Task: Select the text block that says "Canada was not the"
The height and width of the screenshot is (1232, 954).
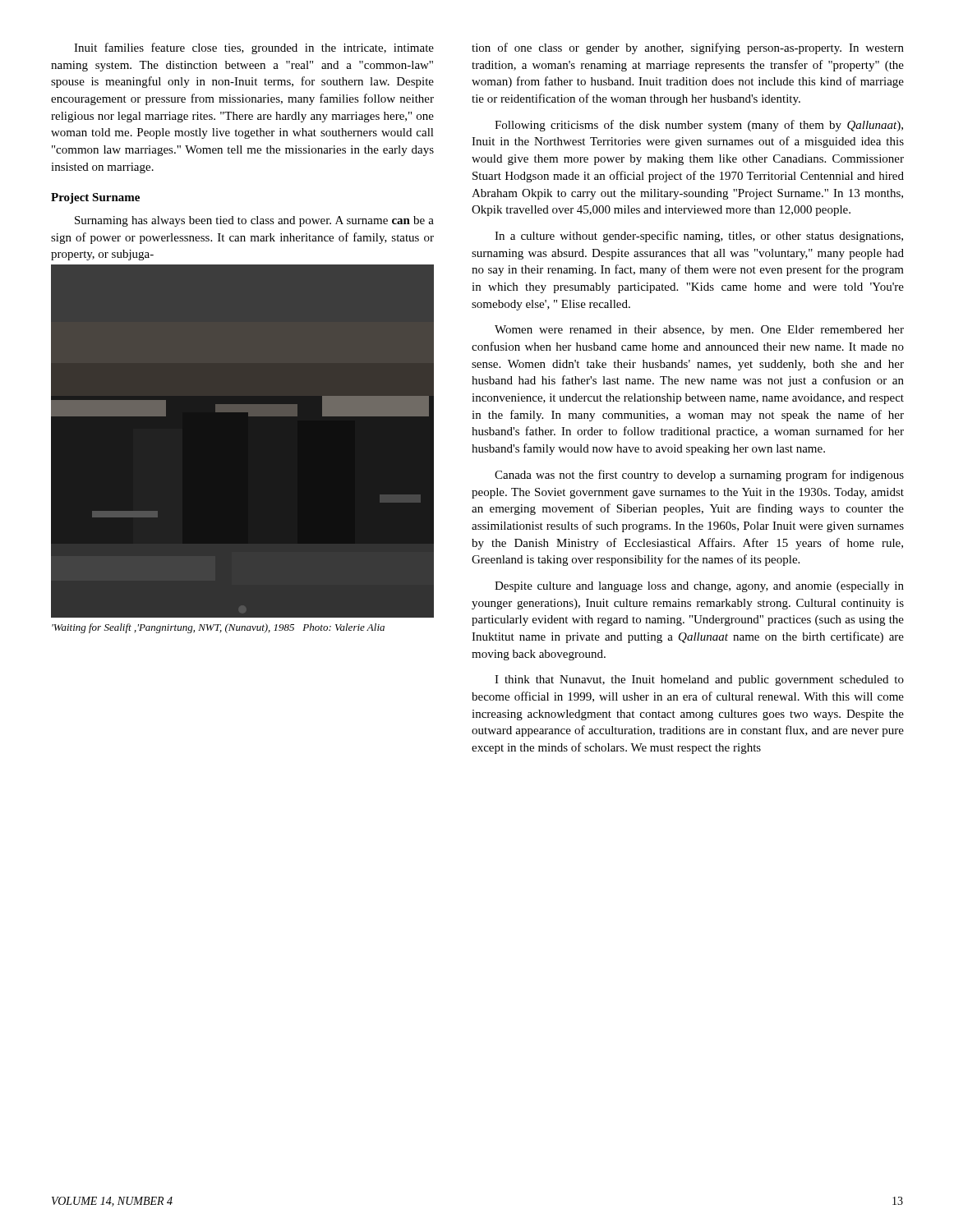Action: (688, 517)
